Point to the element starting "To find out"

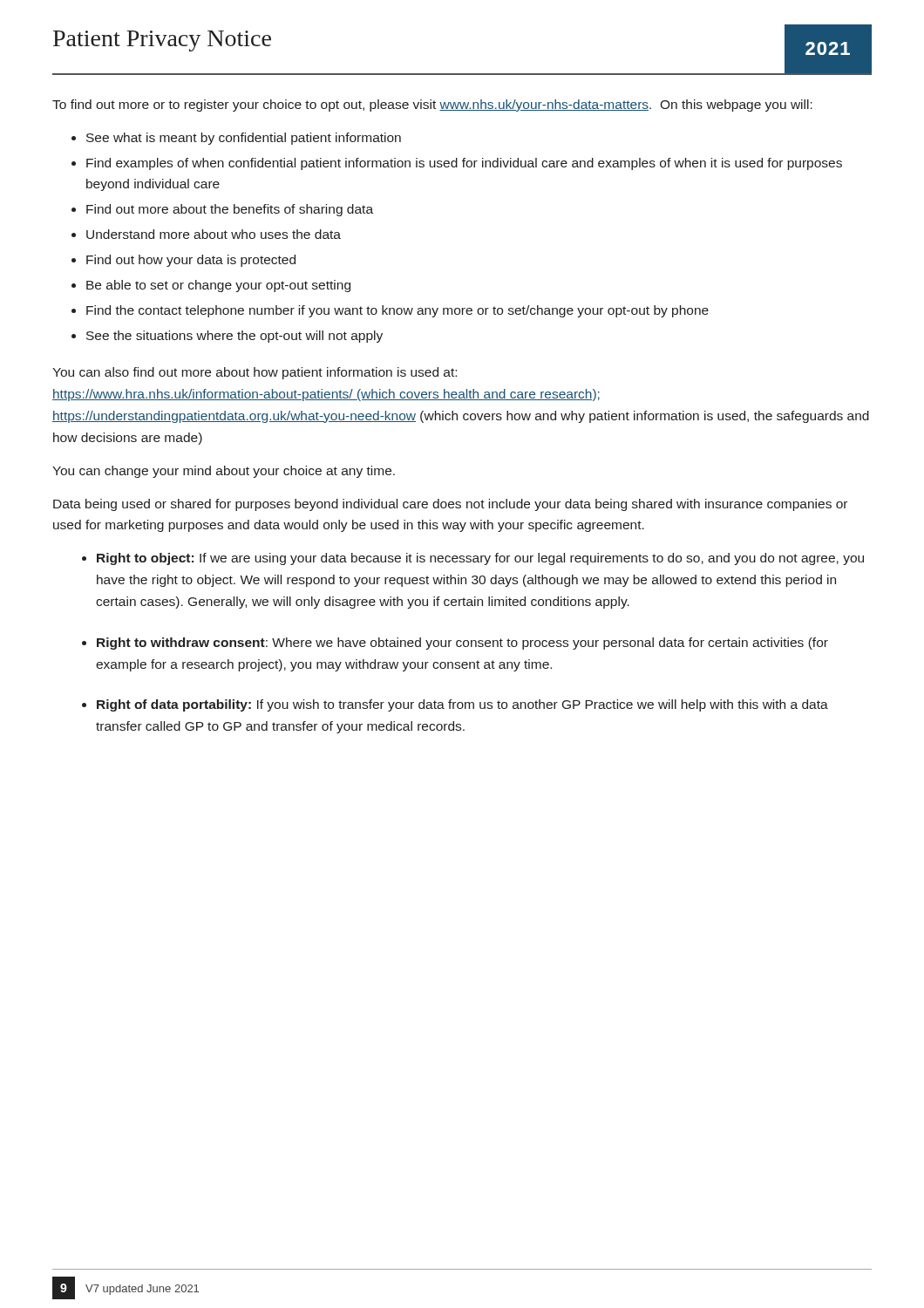click(x=433, y=104)
